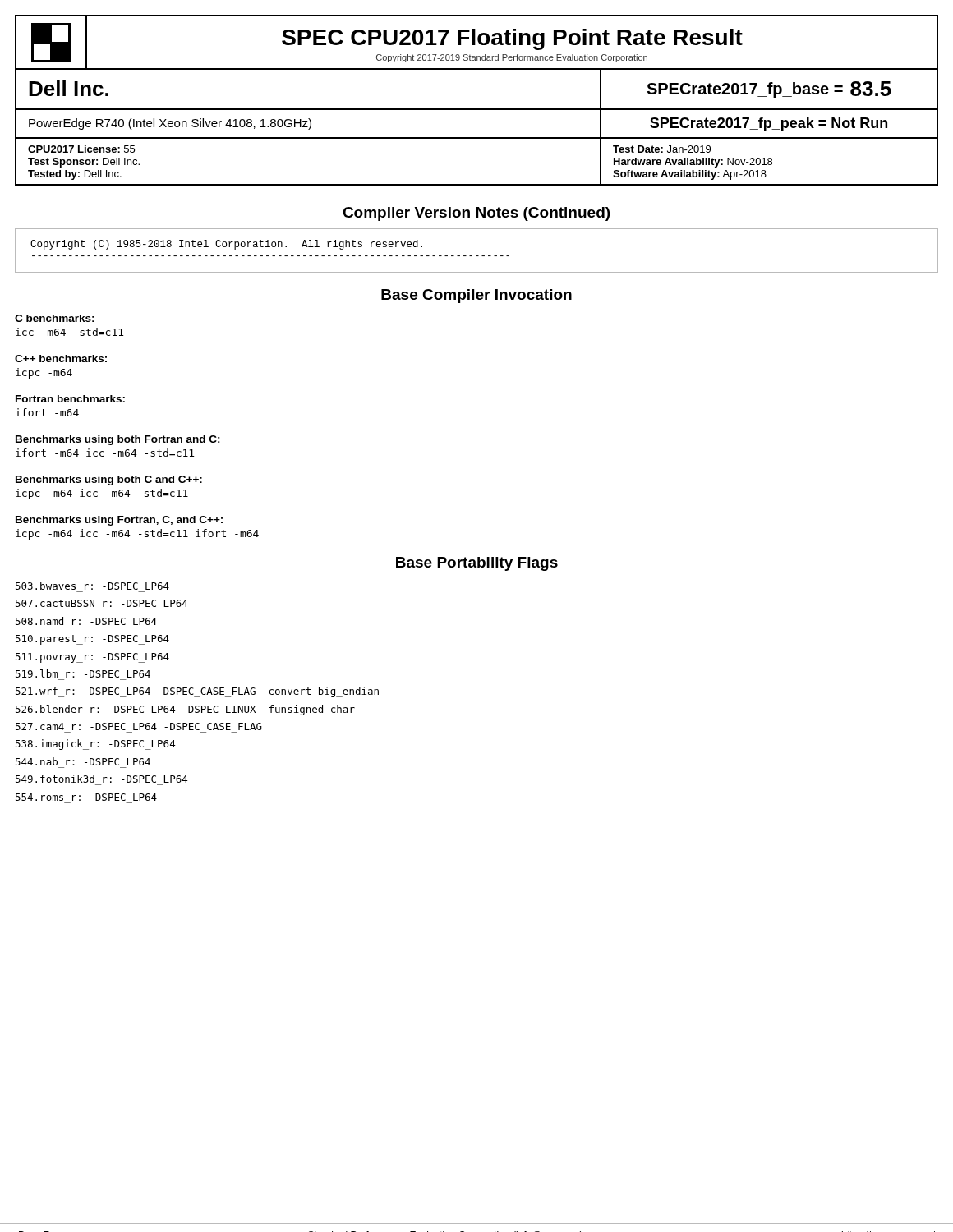Locate the text block starting "CPU2017 License: 55 Test"
This screenshot has height=1232, width=953.
[x=81, y=149]
